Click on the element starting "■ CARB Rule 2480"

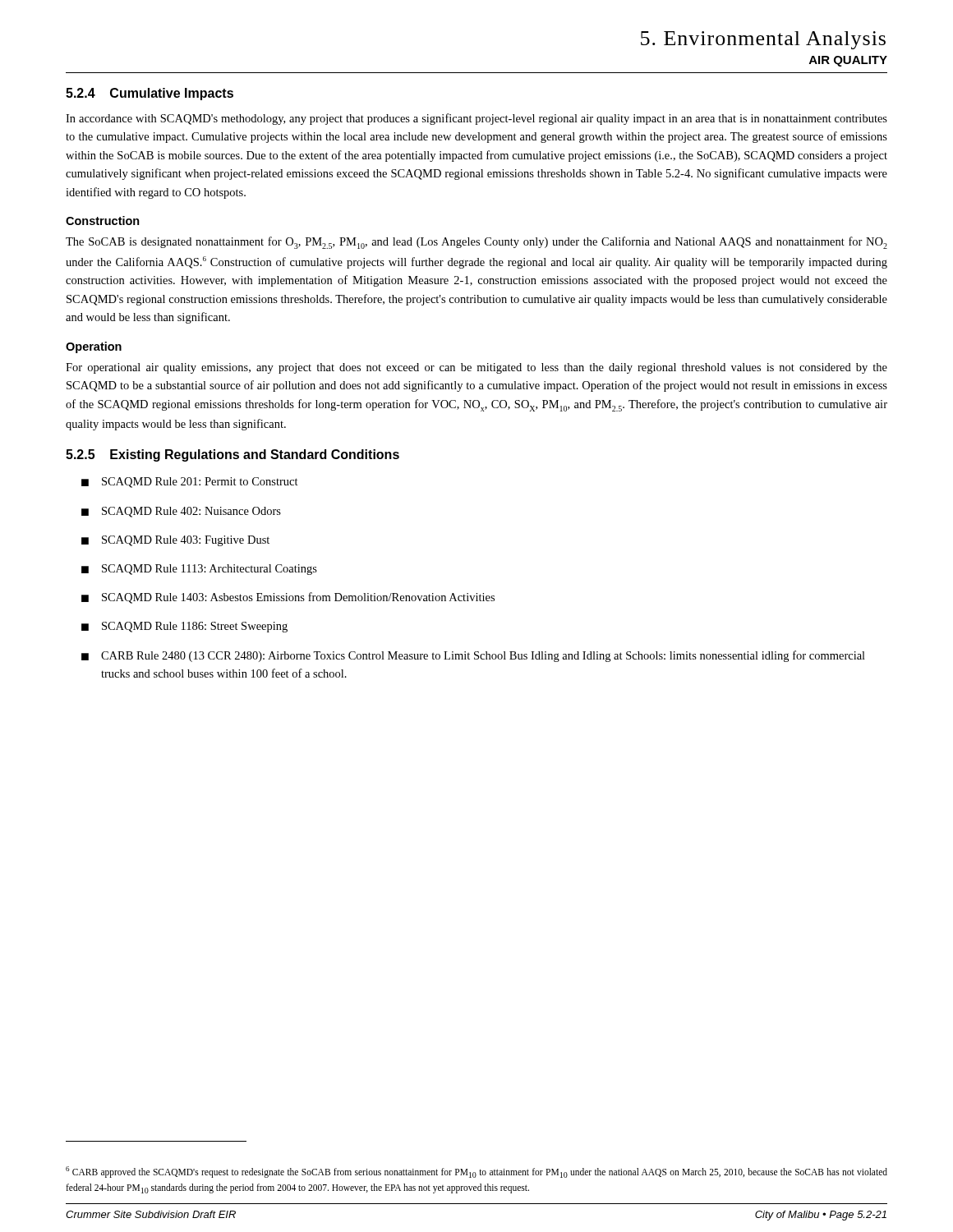[x=484, y=664]
